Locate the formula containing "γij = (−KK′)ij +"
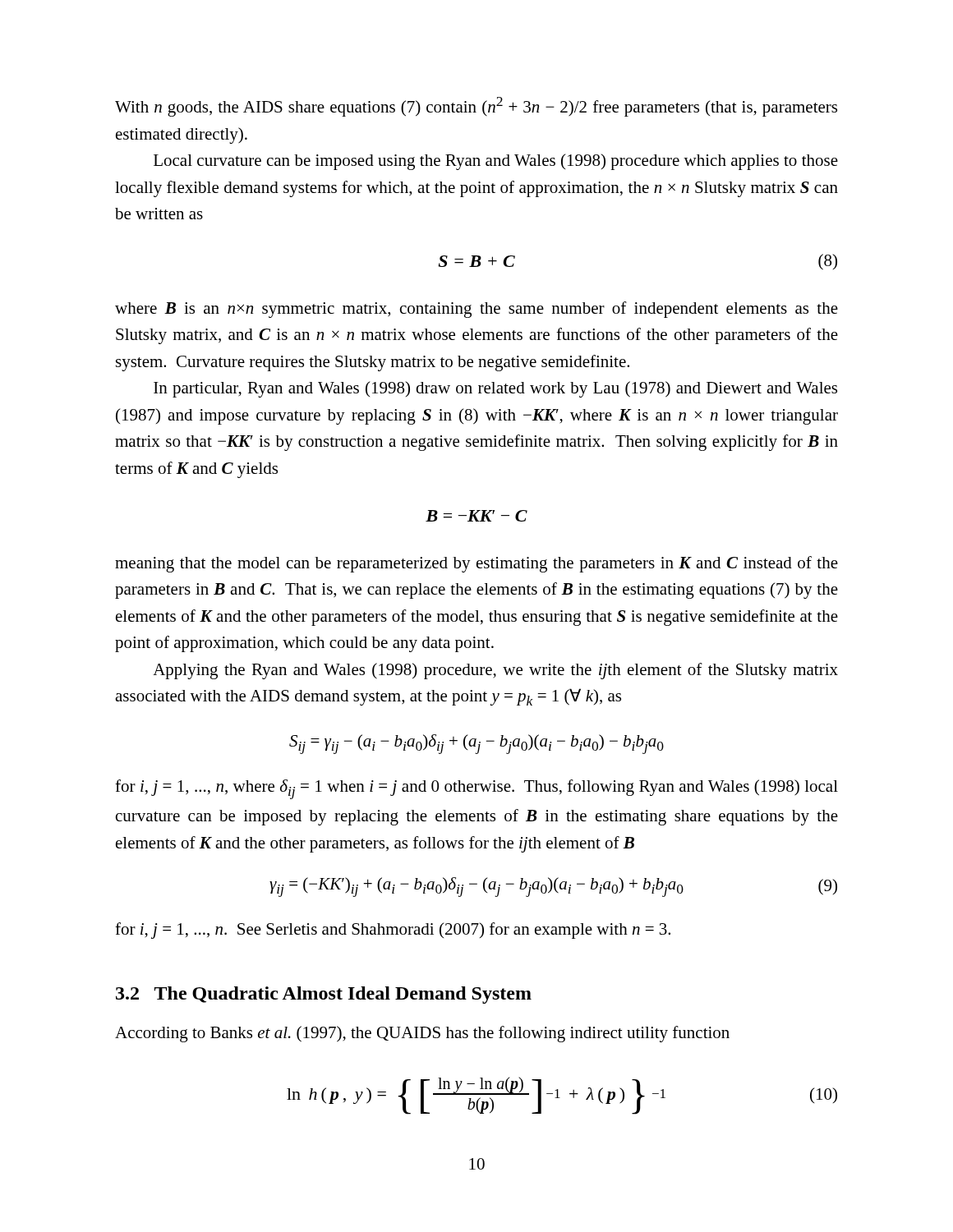The height and width of the screenshot is (1232, 953). [554, 886]
